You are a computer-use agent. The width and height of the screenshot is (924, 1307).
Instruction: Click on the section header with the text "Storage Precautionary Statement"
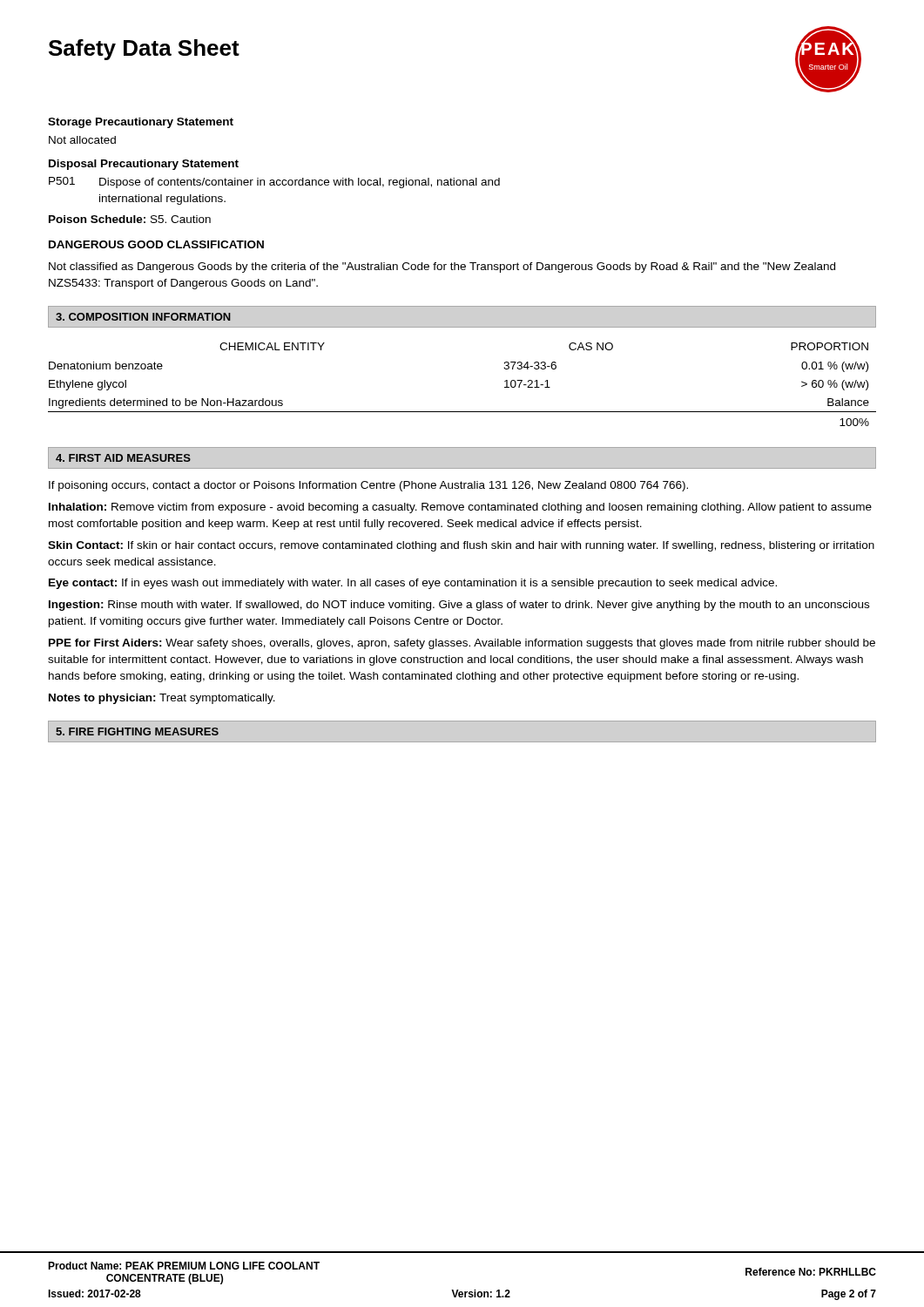(141, 123)
